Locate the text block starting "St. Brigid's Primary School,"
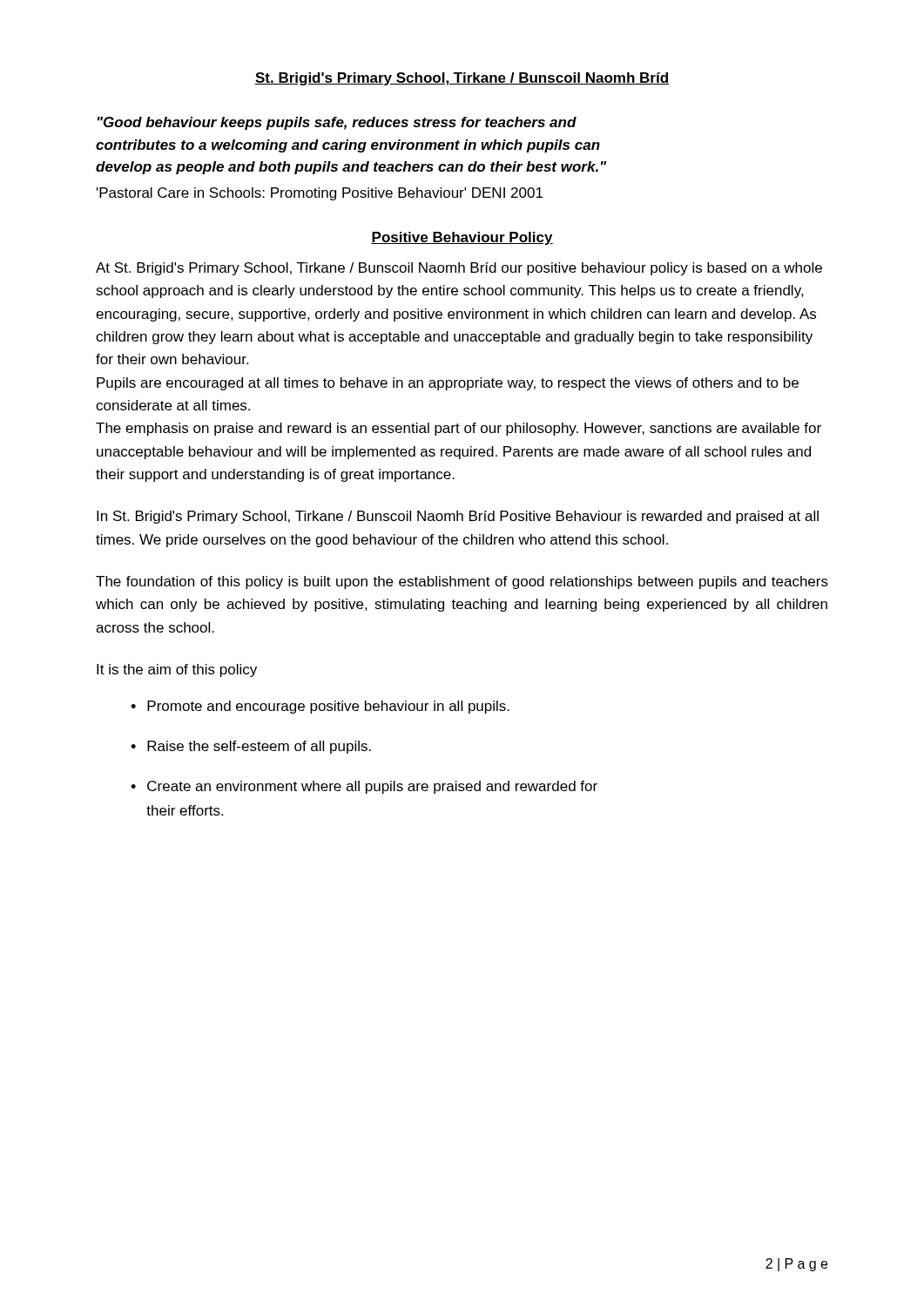This screenshot has height=1307, width=924. point(462,78)
